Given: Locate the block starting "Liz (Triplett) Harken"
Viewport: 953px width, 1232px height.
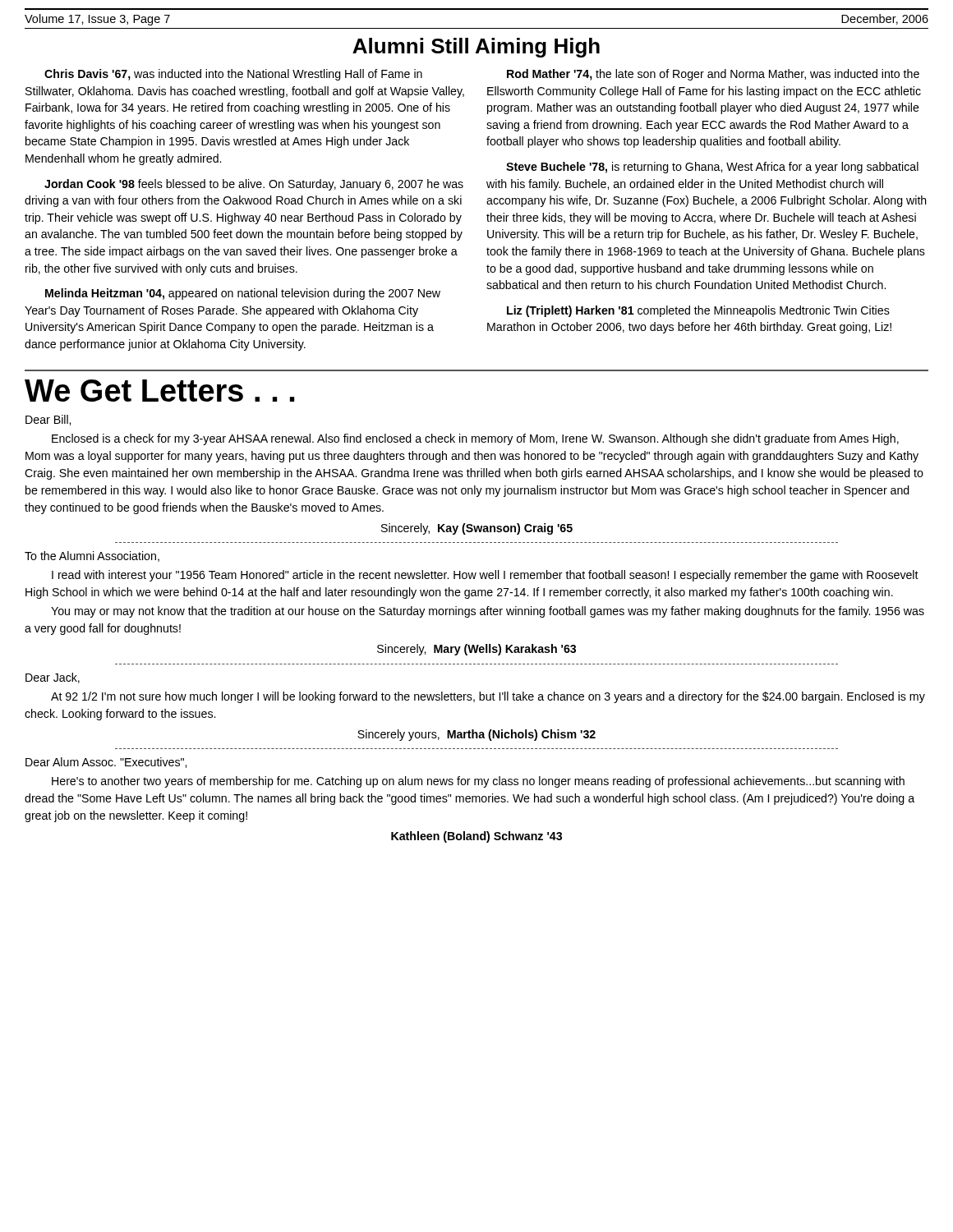Looking at the screenshot, I should 689,319.
